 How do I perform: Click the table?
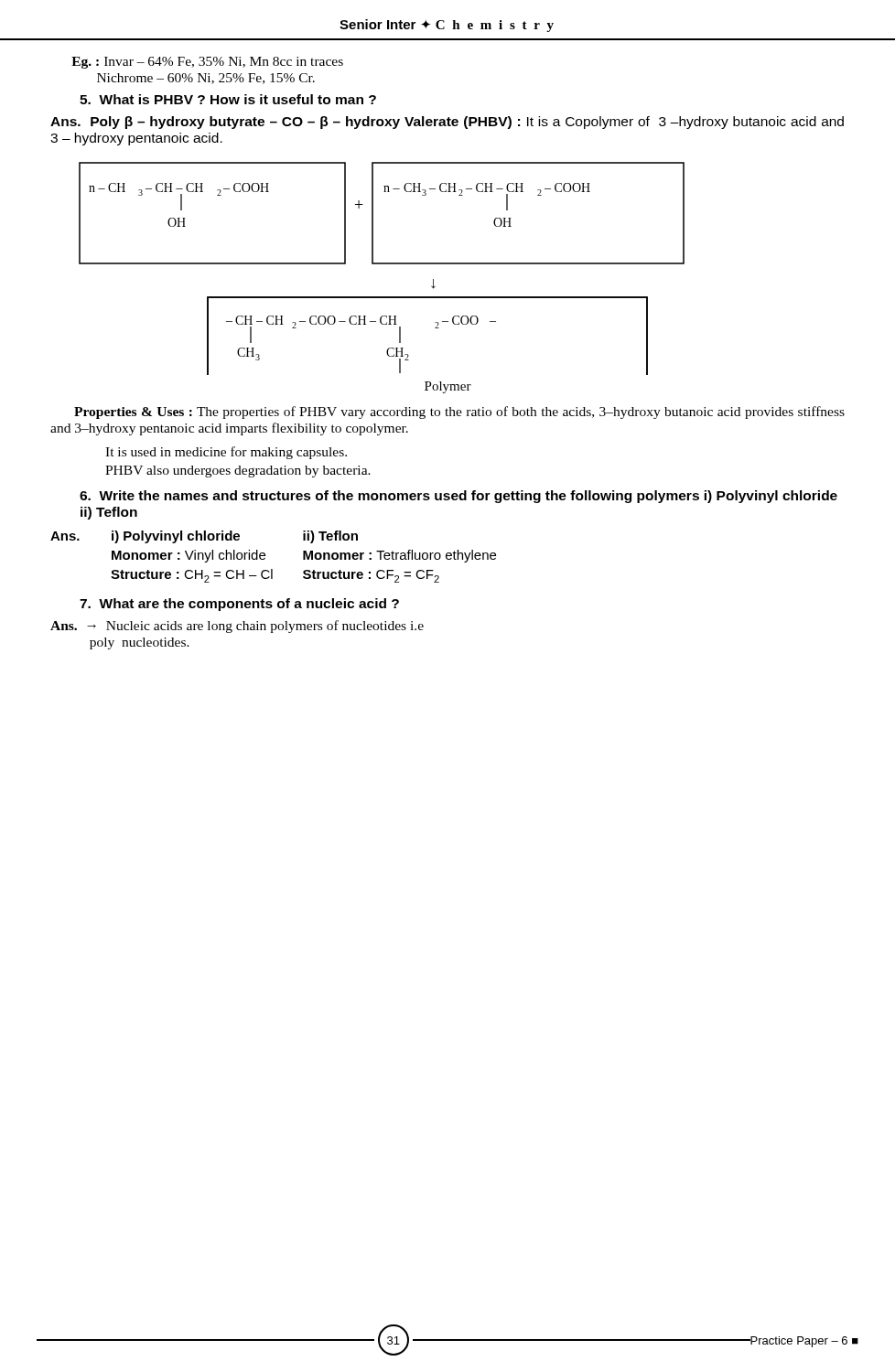coord(448,556)
